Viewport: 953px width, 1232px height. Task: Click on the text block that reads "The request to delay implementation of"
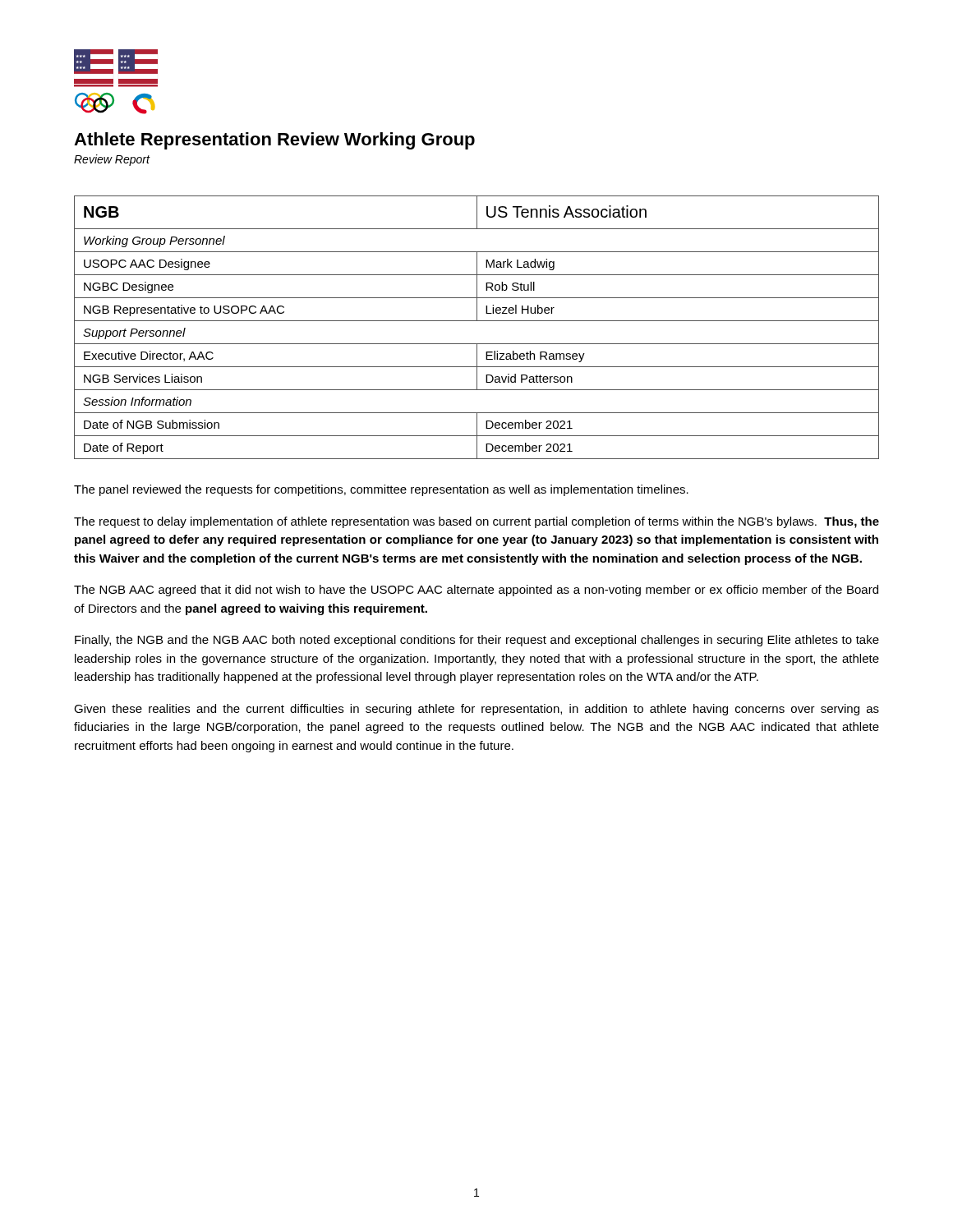[x=476, y=540]
